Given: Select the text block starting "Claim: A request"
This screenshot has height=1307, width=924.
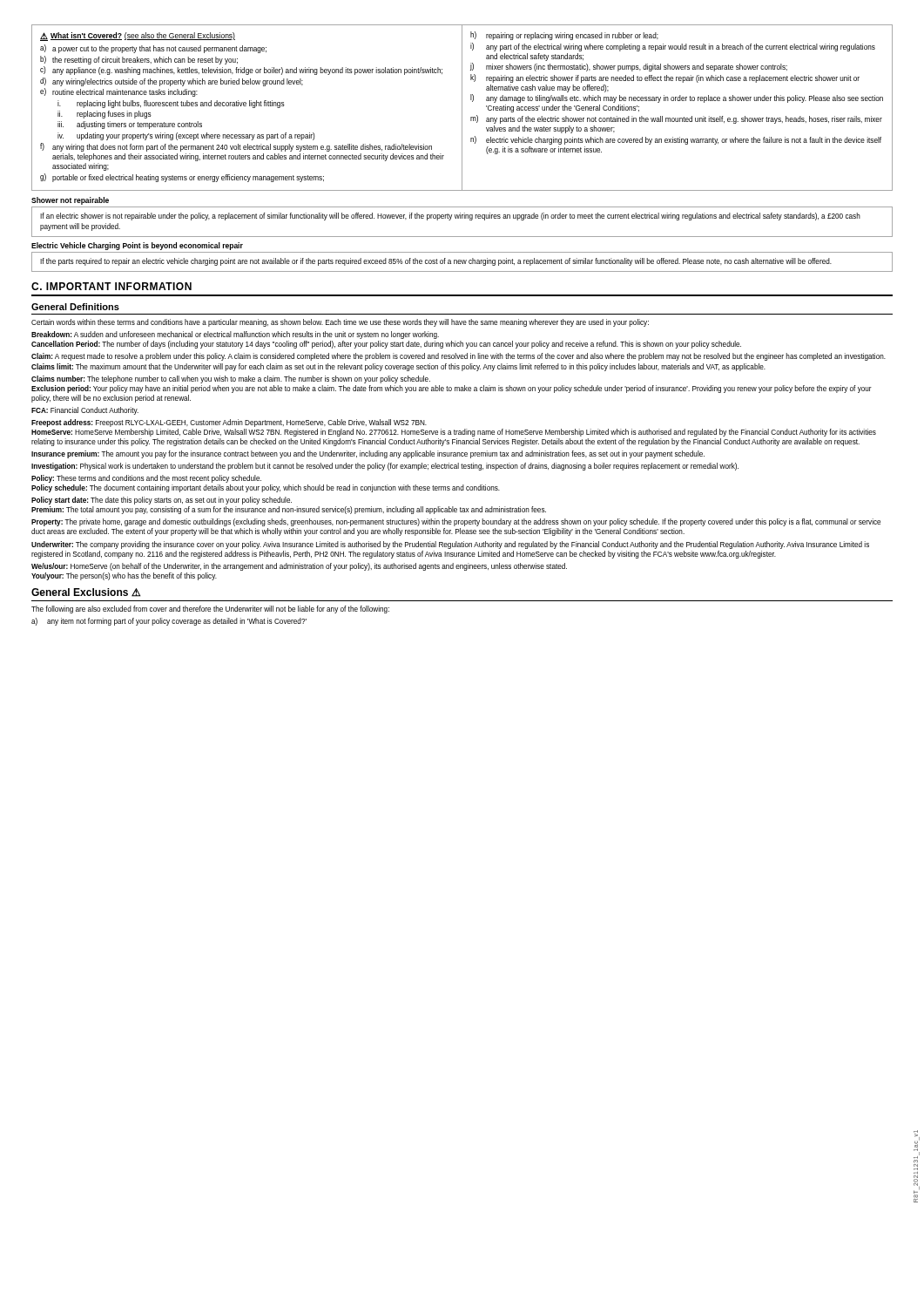Looking at the screenshot, I should pos(459,362).
